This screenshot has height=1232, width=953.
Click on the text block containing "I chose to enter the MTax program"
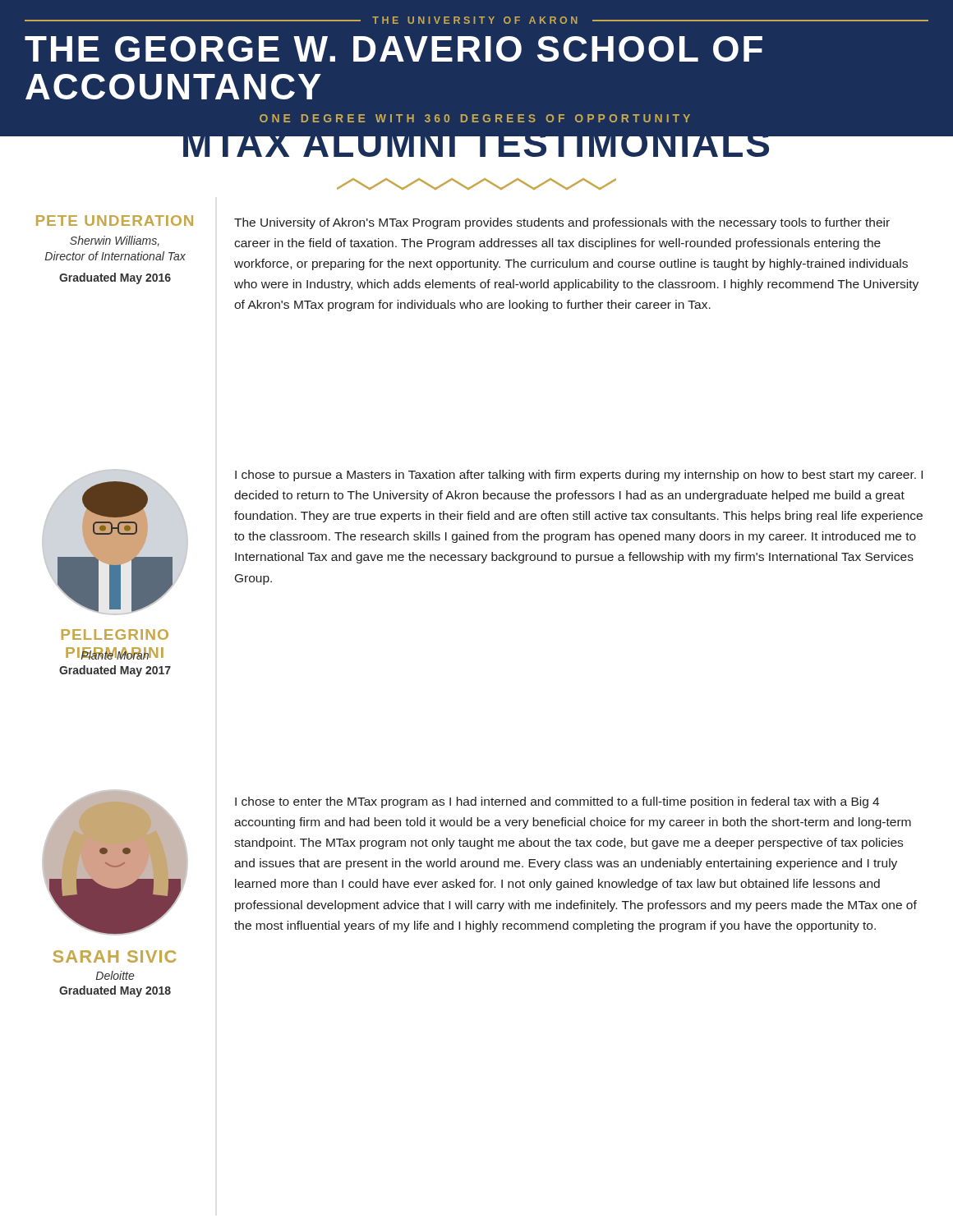(575, 863)
